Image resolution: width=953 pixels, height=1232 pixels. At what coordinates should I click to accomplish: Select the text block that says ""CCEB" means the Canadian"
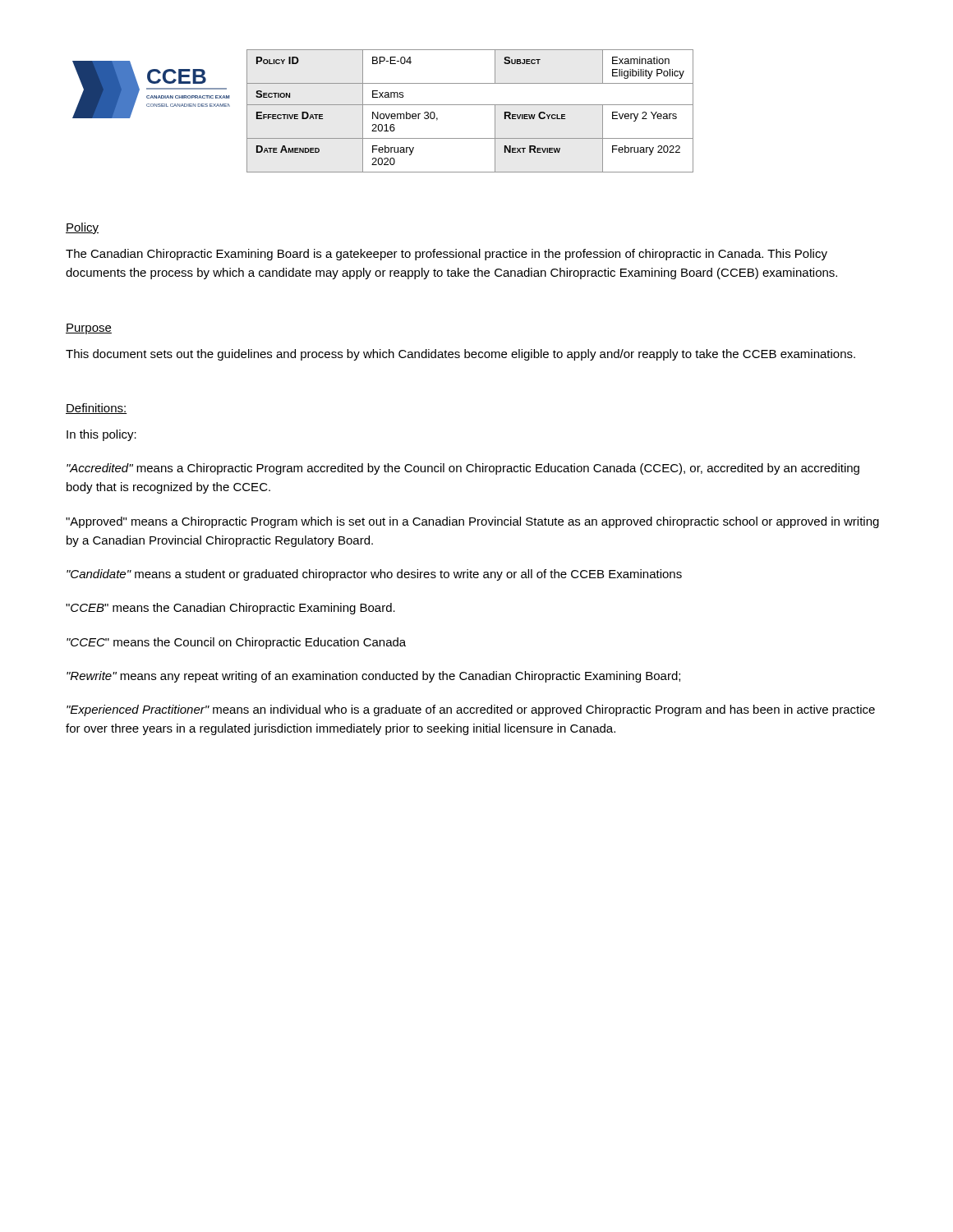click(x=231, y=608)
